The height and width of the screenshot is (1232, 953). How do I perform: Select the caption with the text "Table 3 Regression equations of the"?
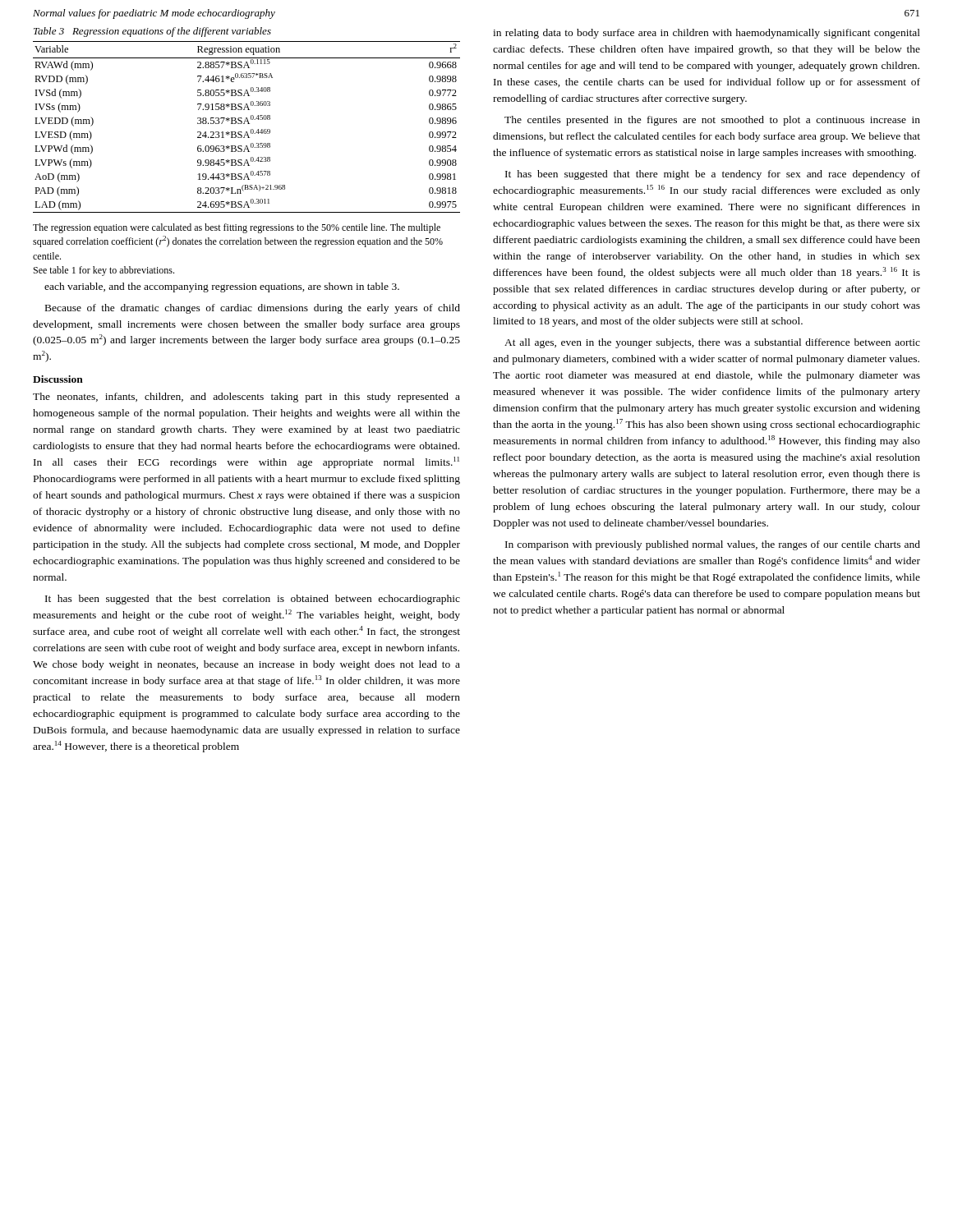(152, 31)
